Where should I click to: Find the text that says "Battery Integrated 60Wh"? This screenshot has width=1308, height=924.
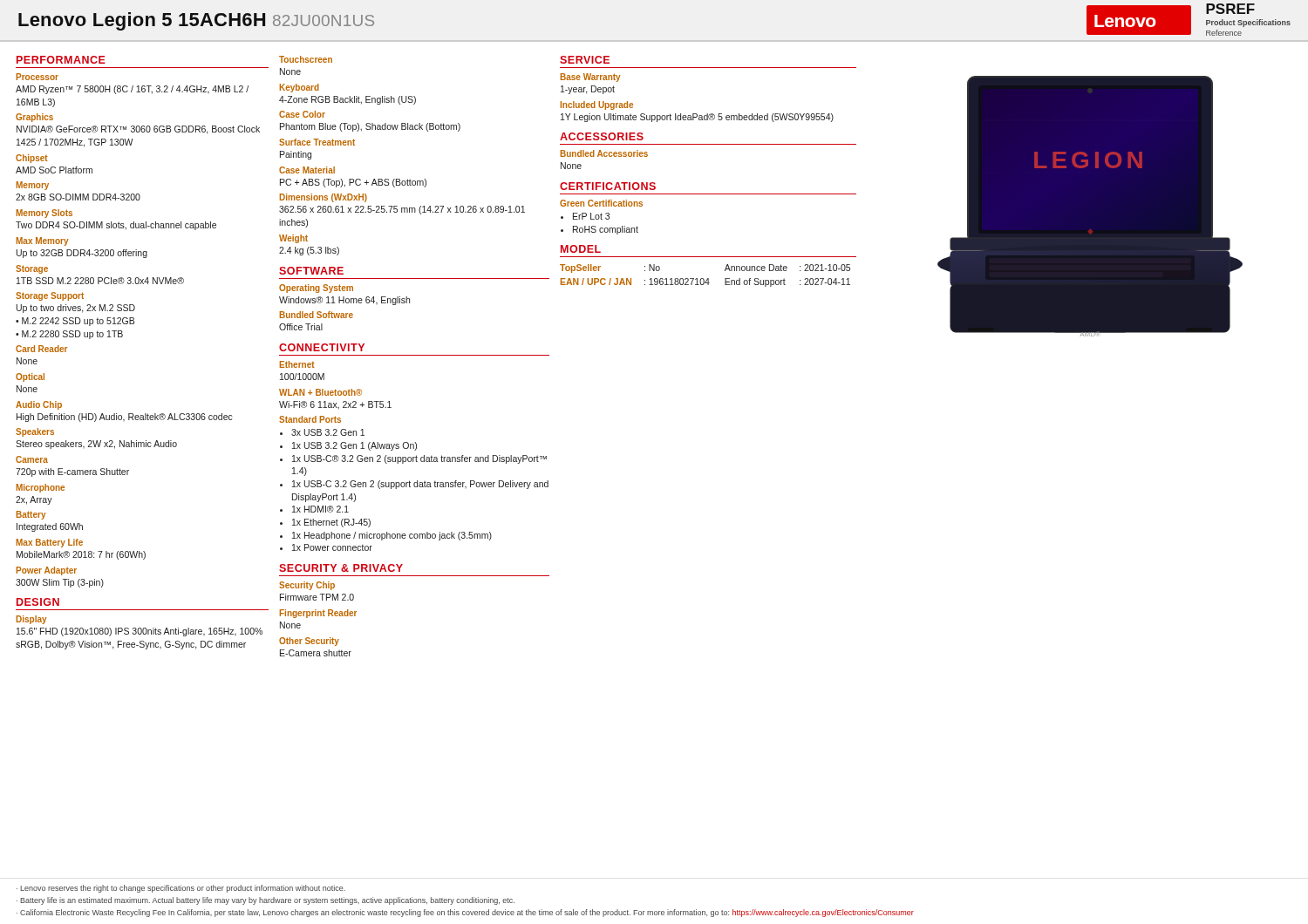tap(31, 515)
